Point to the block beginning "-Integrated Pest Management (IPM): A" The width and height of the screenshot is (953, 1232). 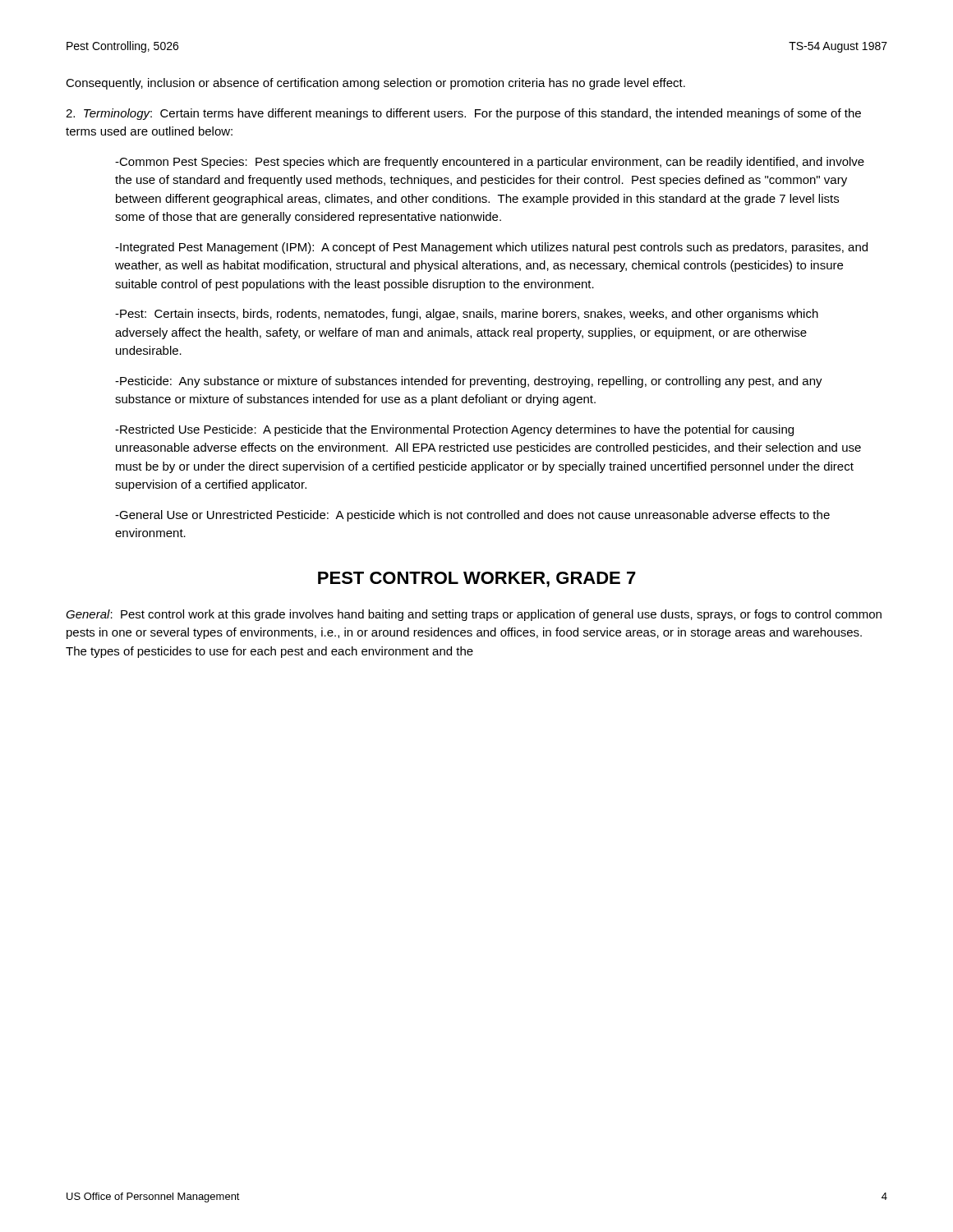click(x=492, y=265)
